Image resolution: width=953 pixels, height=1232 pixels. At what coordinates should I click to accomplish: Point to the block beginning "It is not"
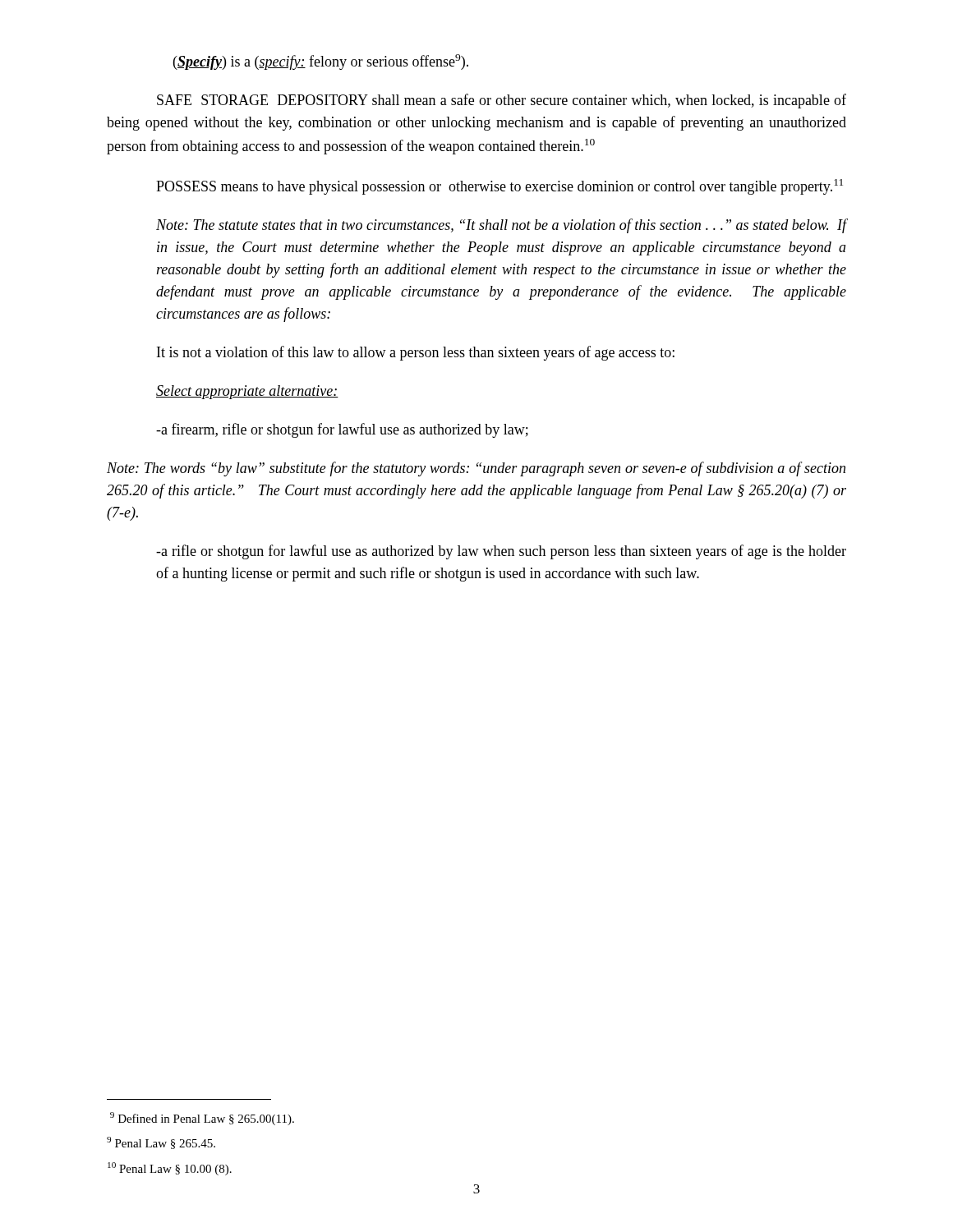click(x=416, y=352)
